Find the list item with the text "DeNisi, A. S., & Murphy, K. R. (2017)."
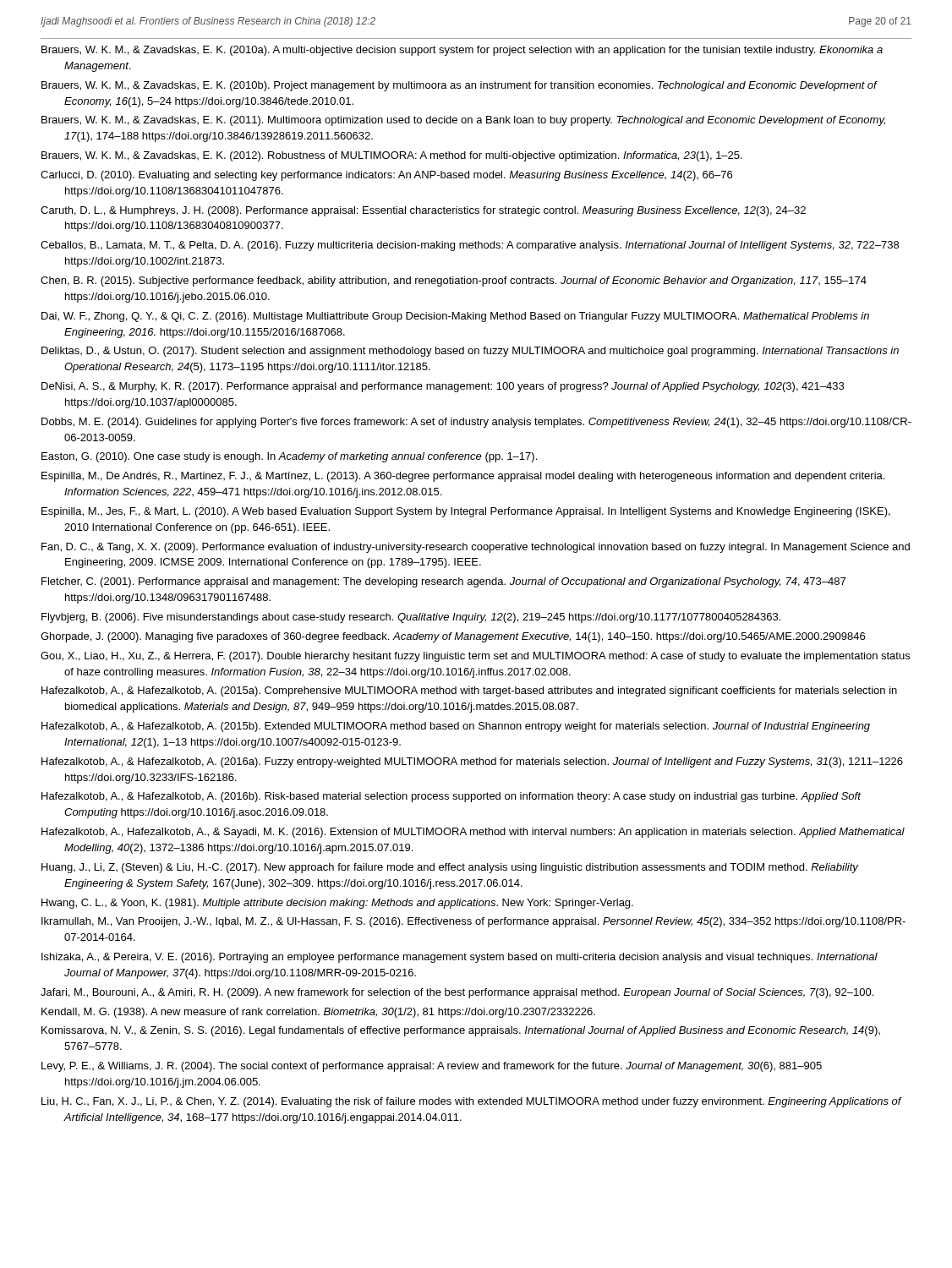 pos(442,394)
